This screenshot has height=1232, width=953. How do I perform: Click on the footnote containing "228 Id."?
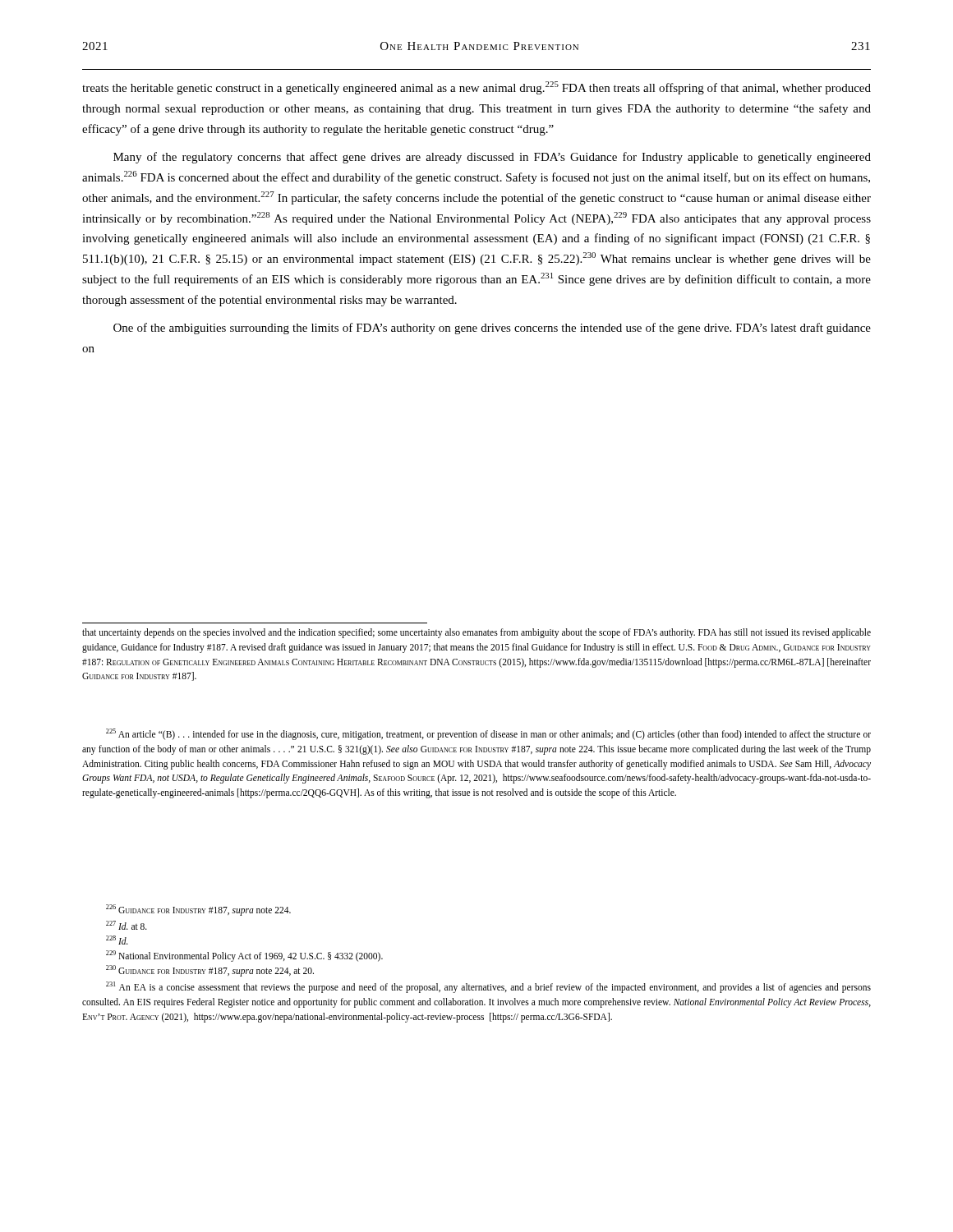(117, 940)
